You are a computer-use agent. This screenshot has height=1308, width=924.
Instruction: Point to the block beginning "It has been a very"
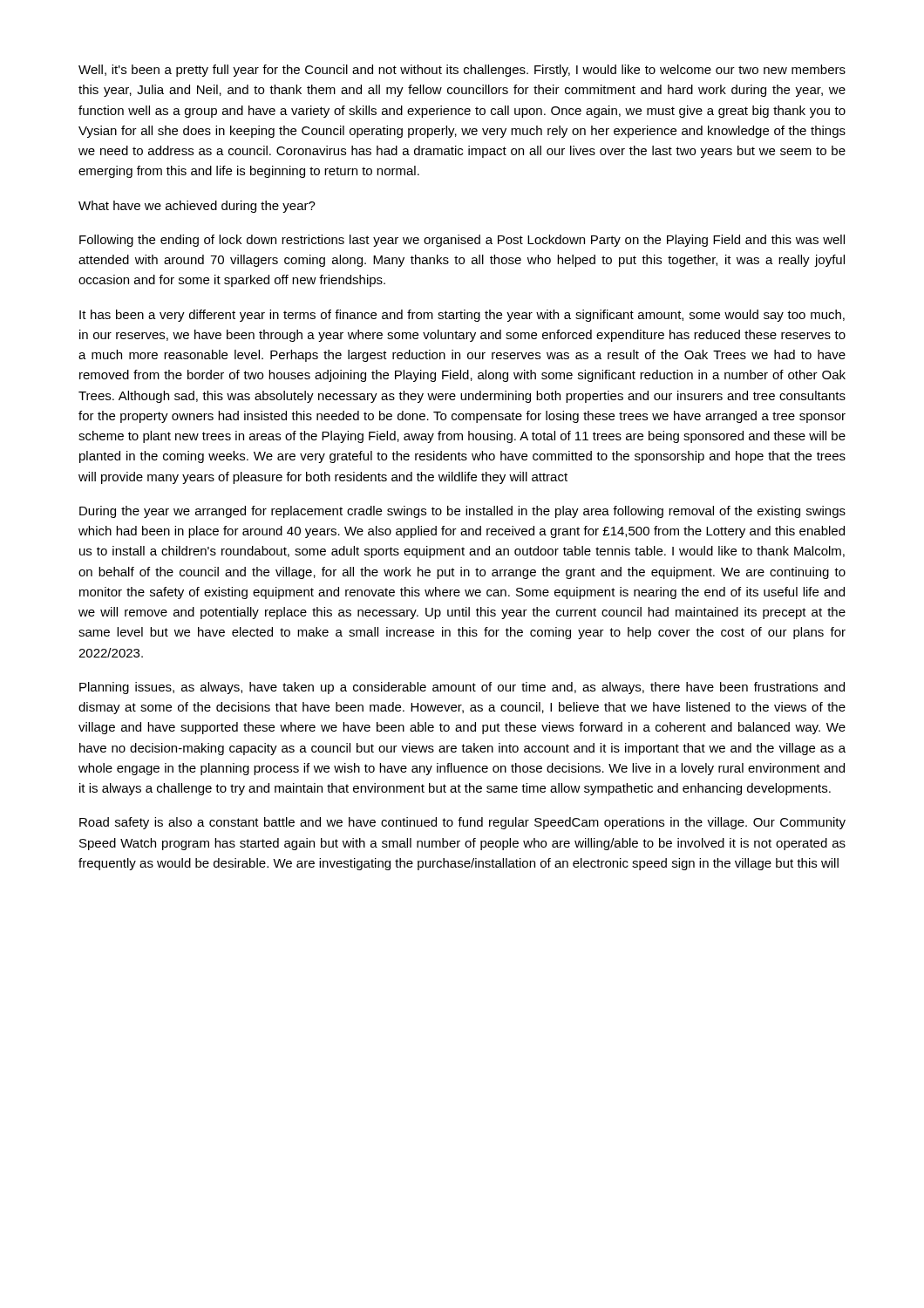(462, 395)
